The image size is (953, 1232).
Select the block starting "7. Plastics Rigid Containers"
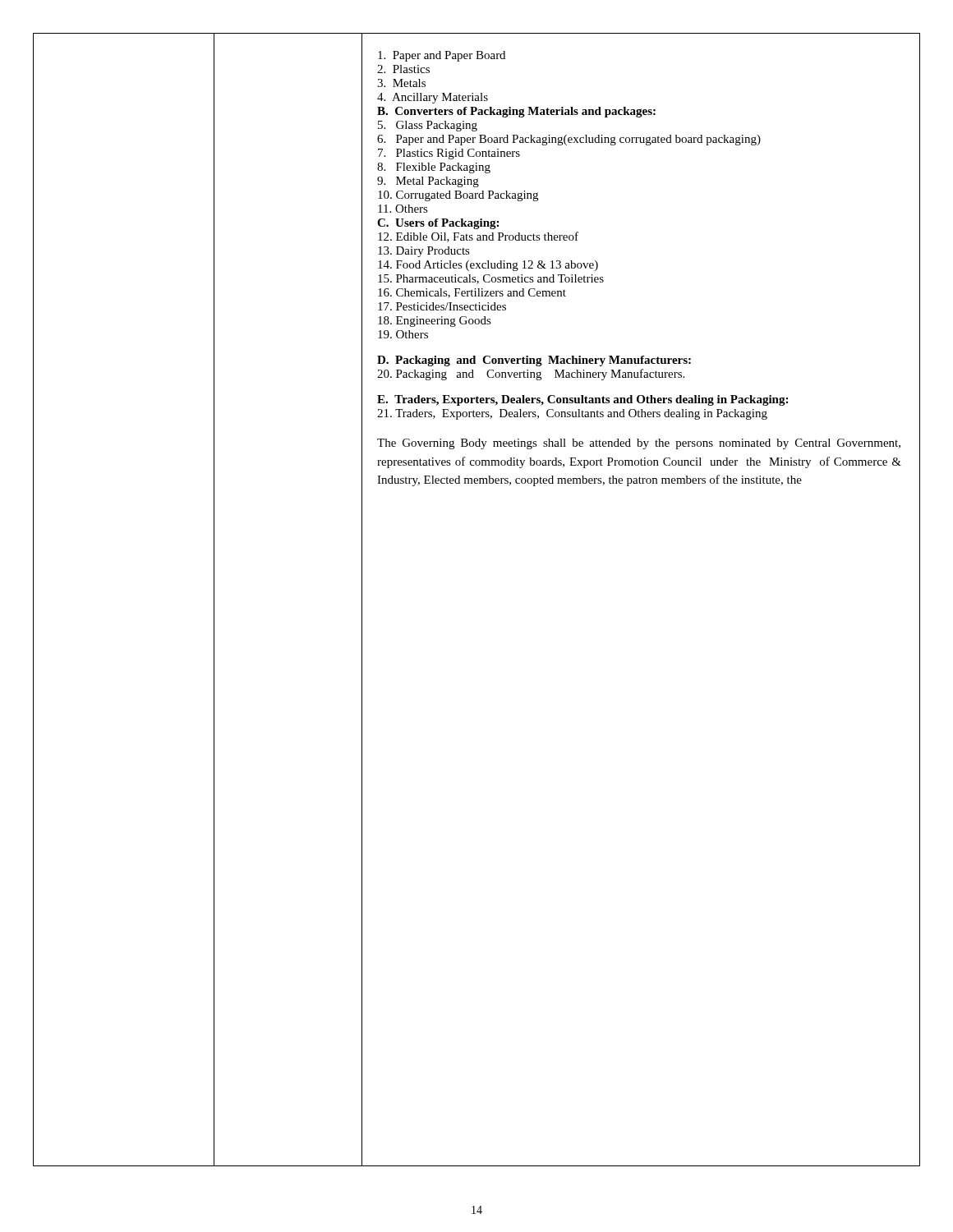449,153
